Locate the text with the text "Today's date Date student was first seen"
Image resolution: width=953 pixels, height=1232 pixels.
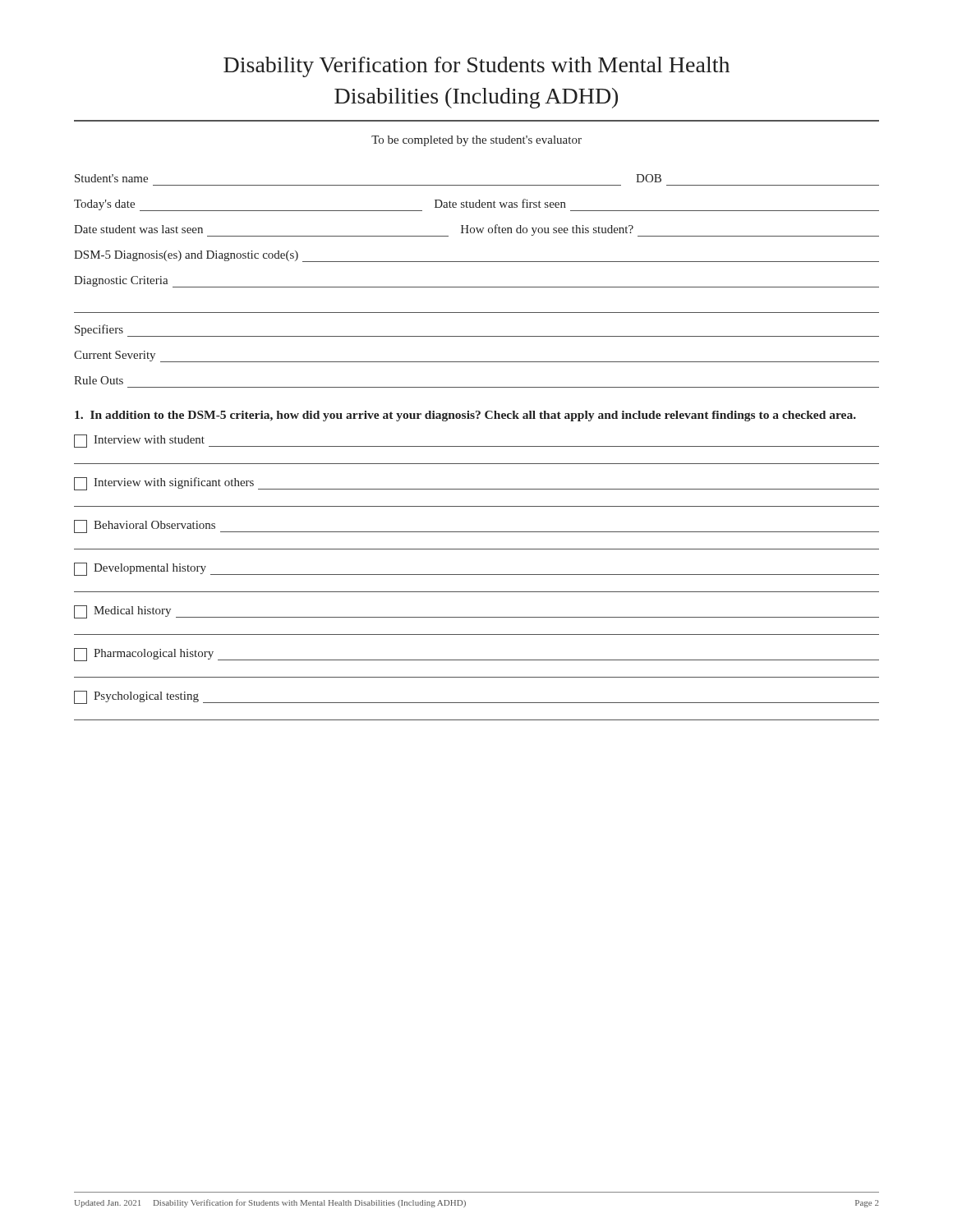pyautogui.click(x=476, y=203)
